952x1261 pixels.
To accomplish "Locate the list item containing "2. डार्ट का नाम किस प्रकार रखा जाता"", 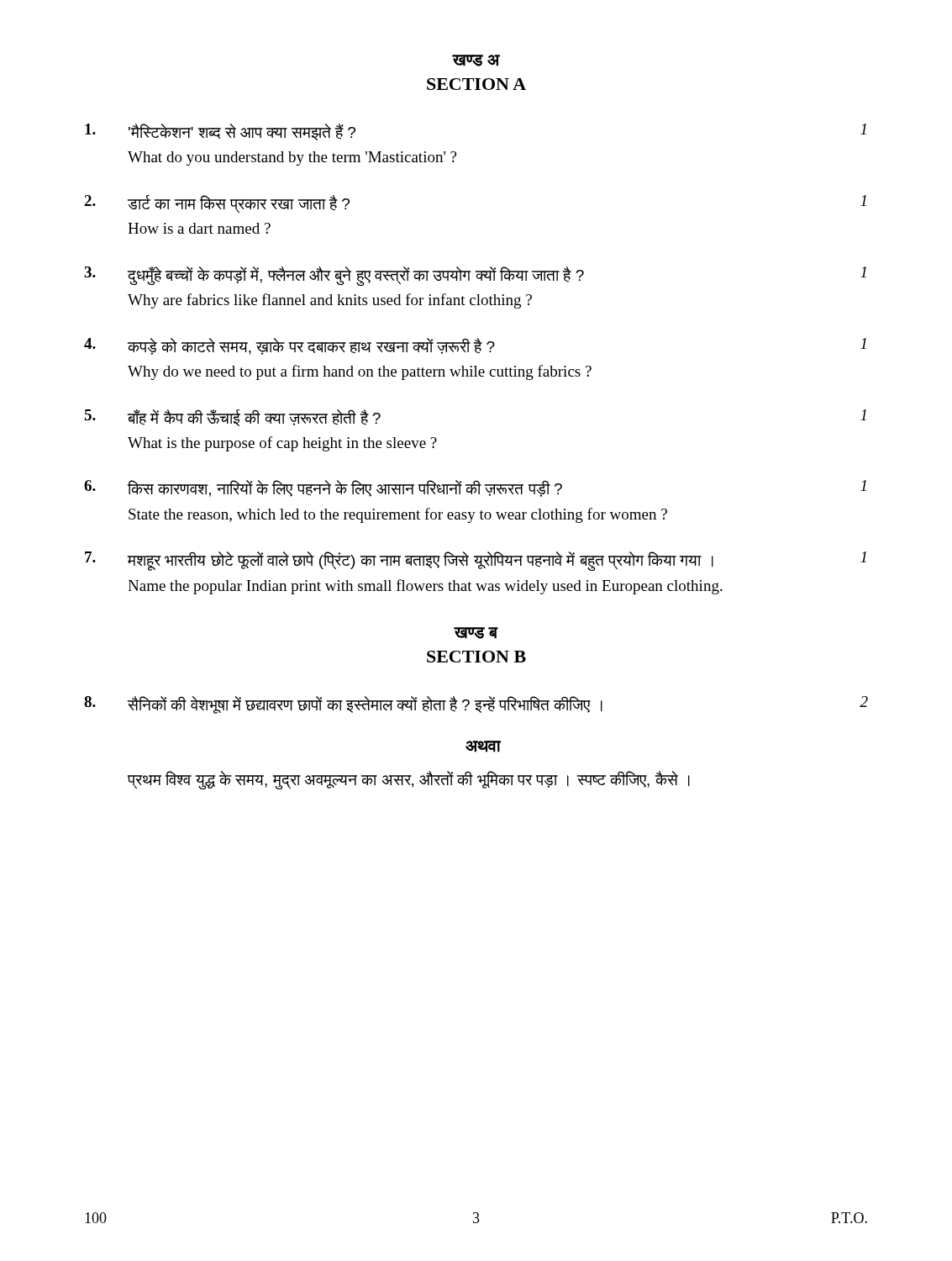I will (248, 203).
